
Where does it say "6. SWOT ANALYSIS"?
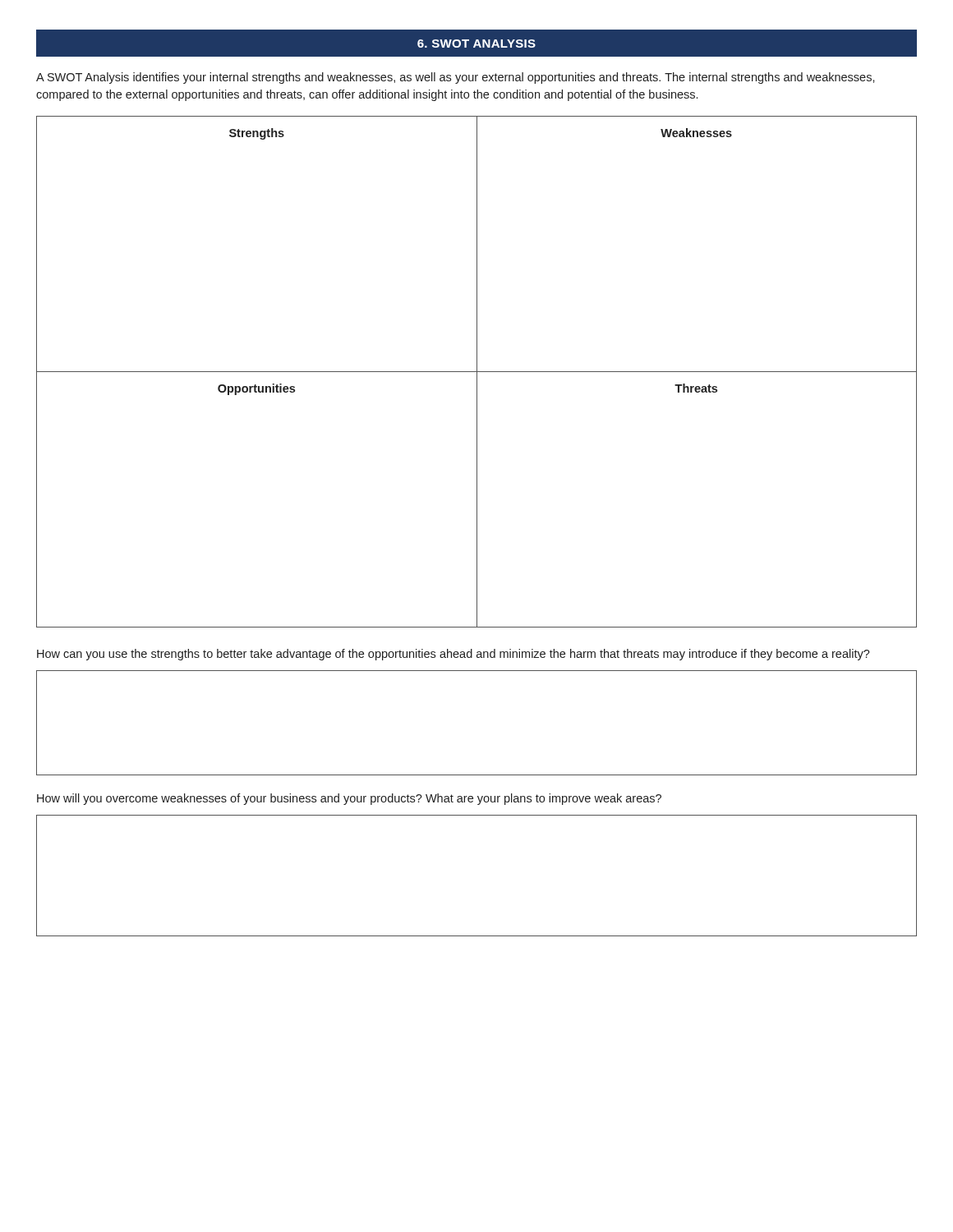coord(476,43)
